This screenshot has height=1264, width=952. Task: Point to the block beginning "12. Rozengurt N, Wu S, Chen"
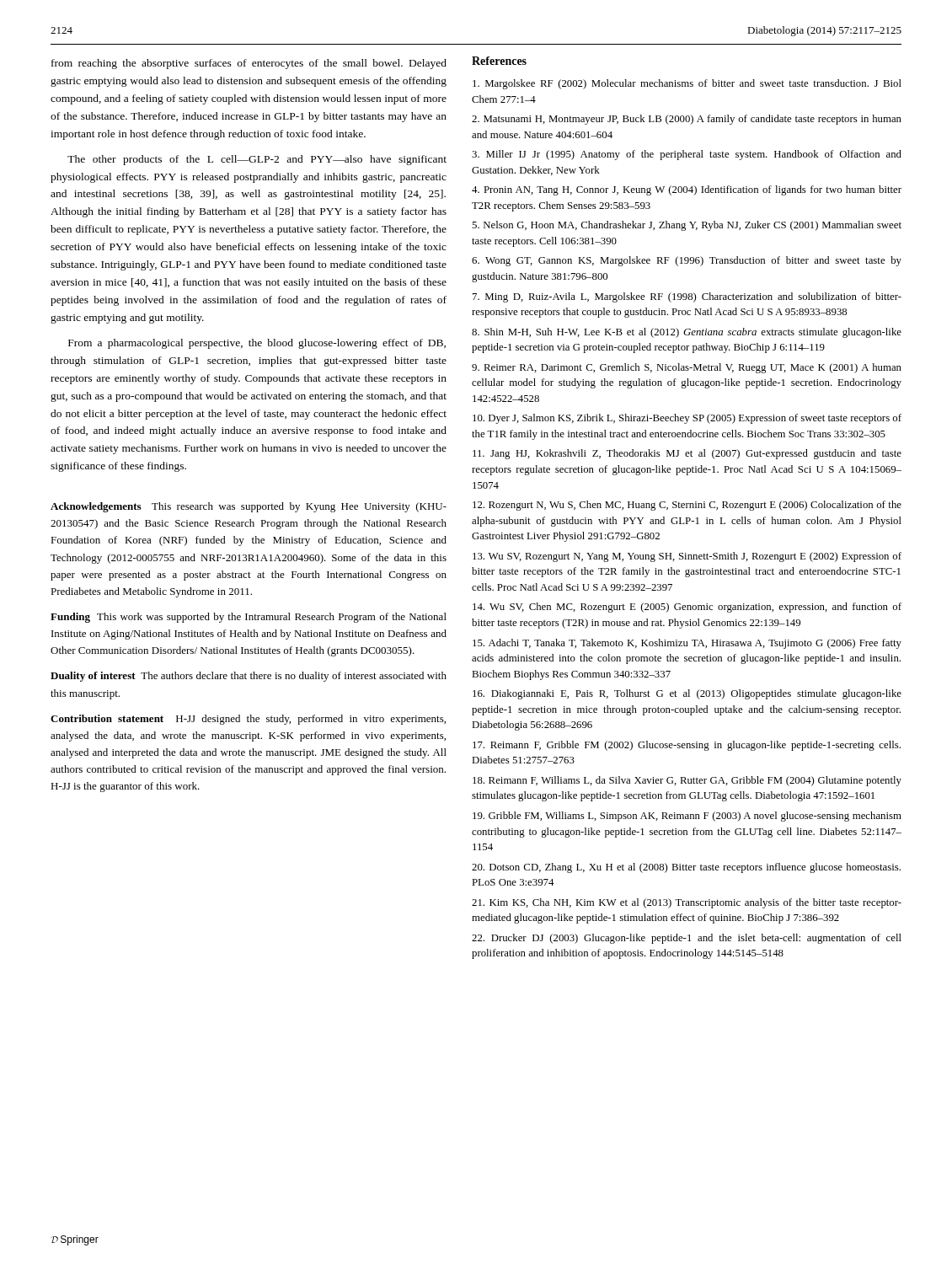(687, 521)
